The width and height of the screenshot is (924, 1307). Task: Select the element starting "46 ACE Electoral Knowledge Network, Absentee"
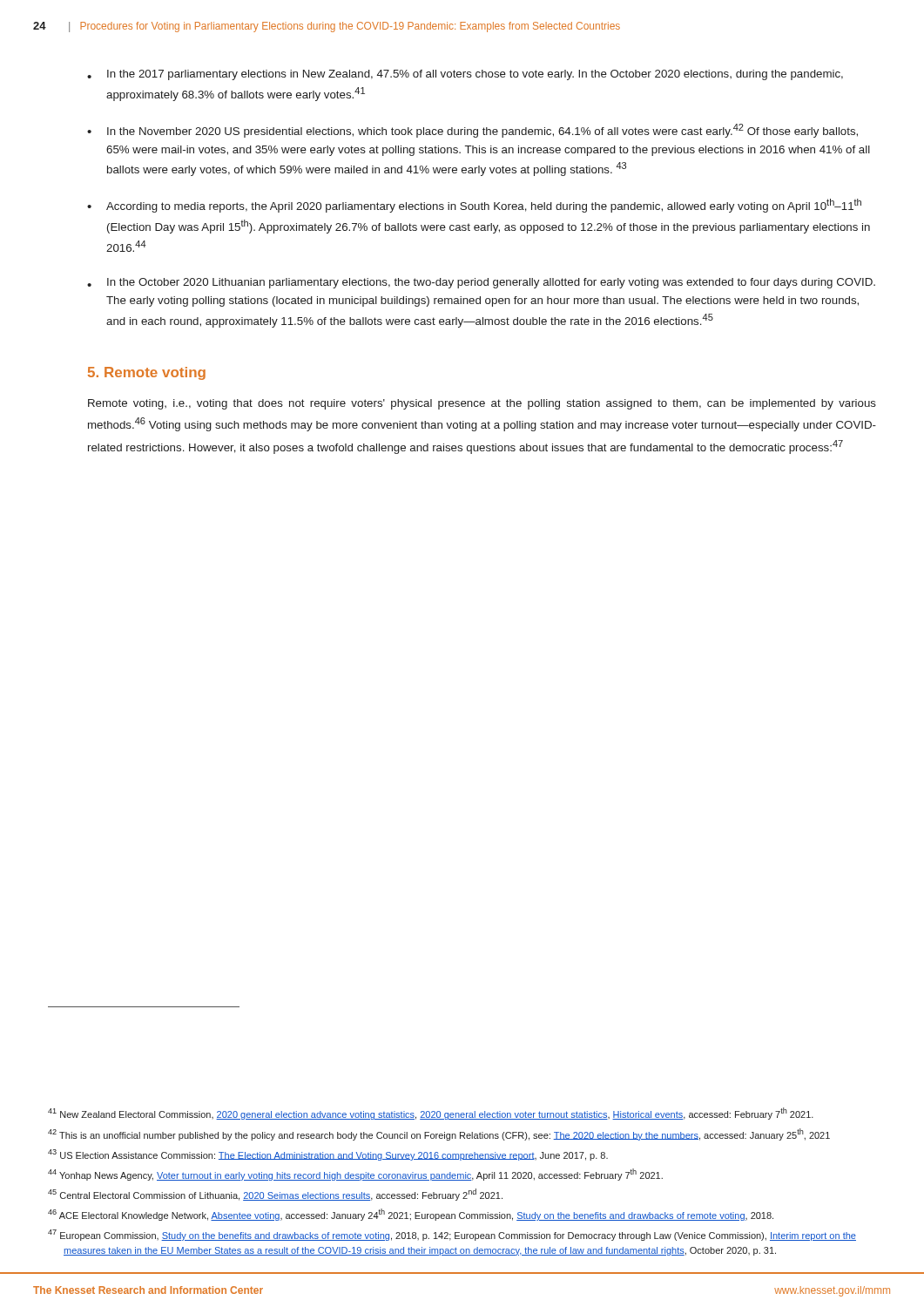point(411,1214)
